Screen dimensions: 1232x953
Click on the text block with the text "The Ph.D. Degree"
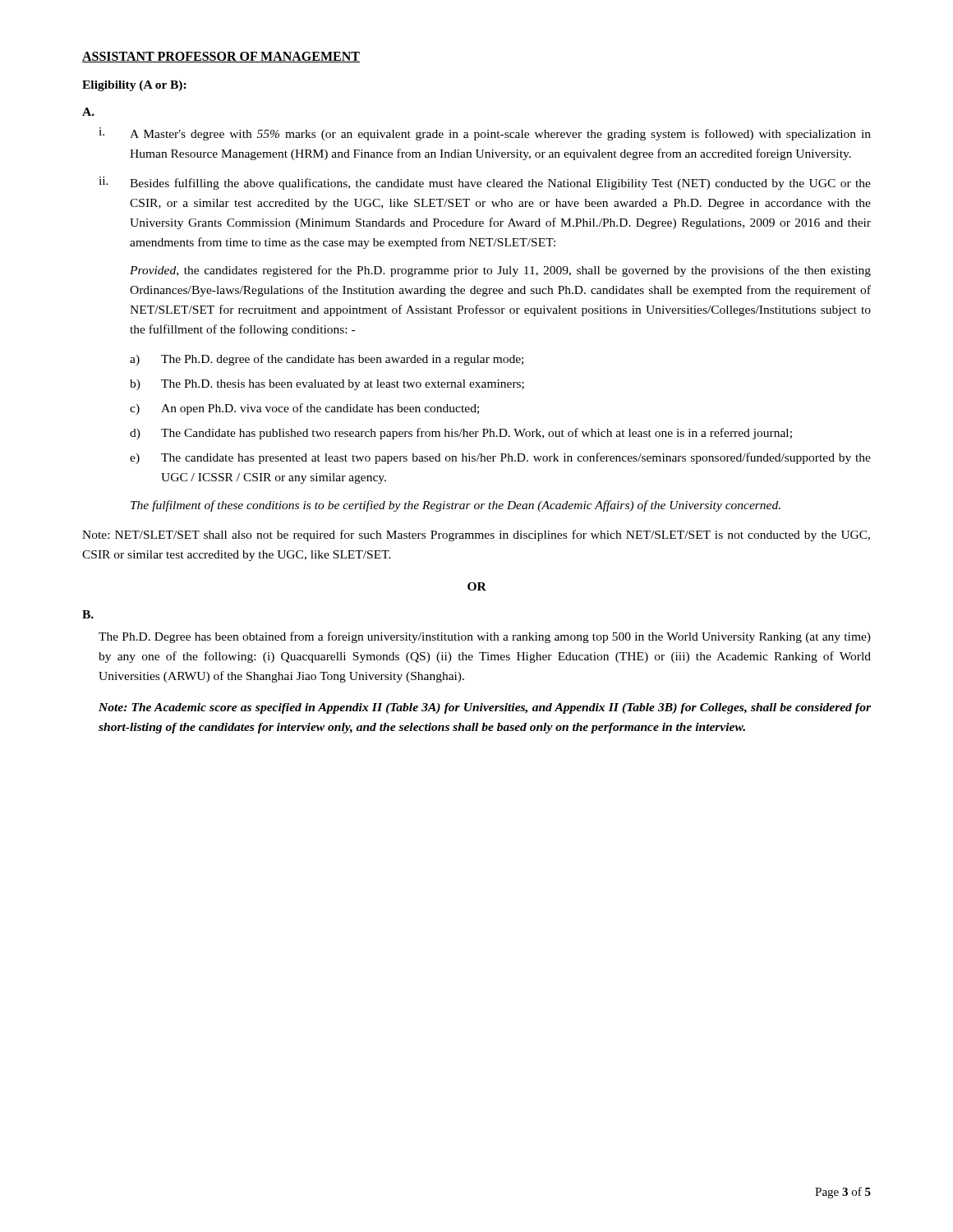pos(485,656)
